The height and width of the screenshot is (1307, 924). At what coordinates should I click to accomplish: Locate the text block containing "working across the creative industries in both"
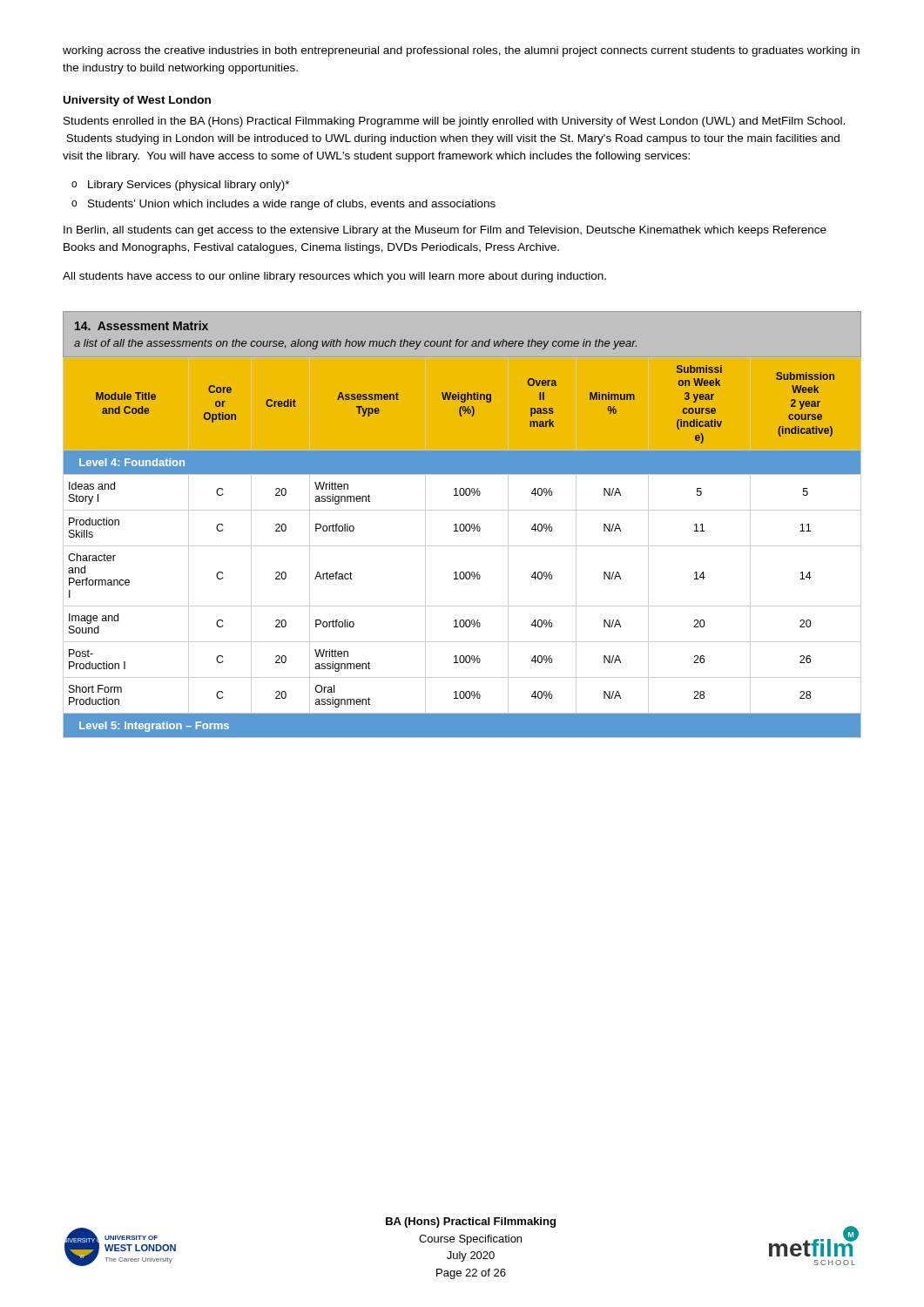coord(461,59)
